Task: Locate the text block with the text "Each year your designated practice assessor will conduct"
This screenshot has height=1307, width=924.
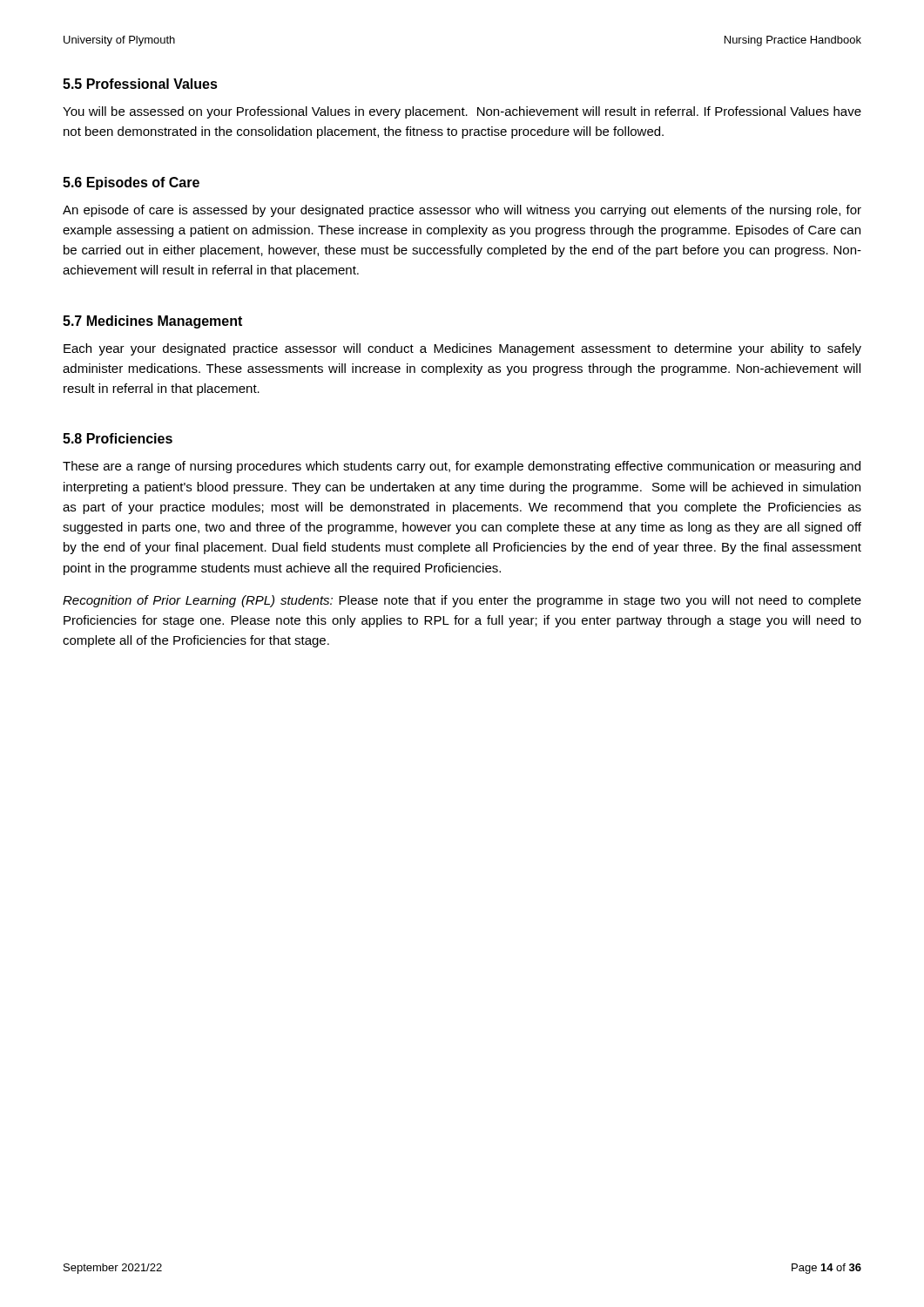Action: pos(462,368)
